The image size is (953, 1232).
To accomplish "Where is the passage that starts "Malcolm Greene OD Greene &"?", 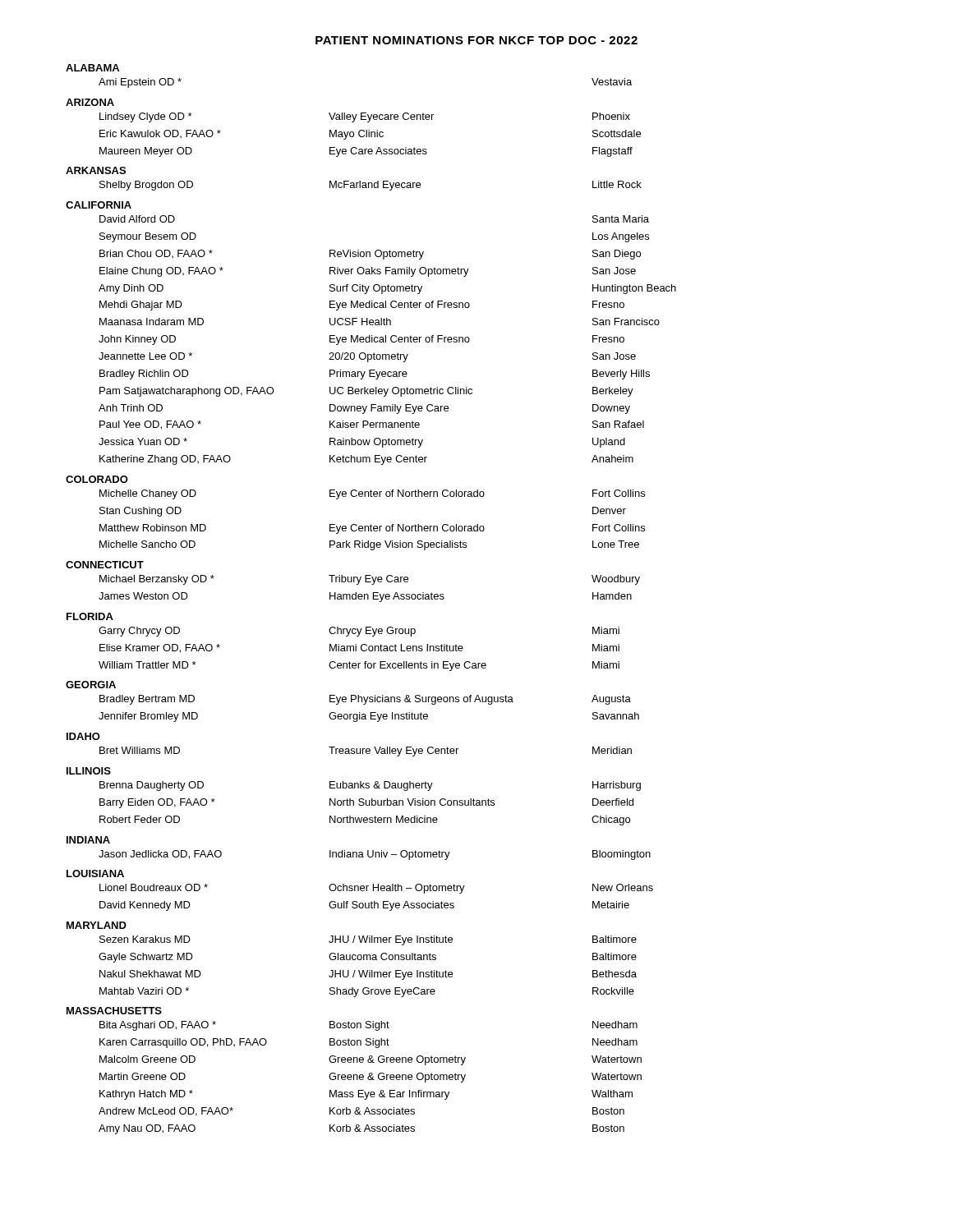I will point(411,1060).
